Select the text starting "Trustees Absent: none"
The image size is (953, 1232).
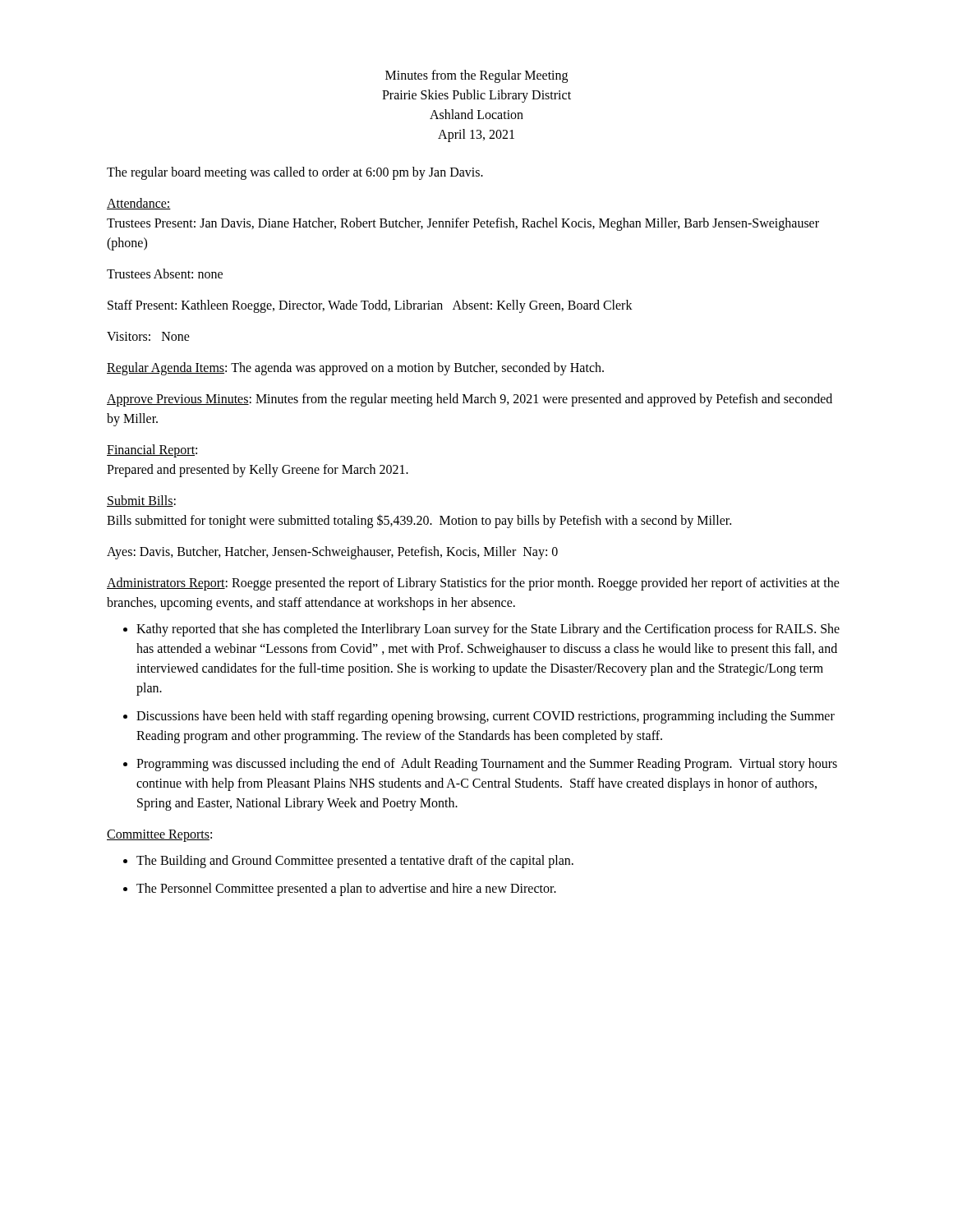165,274
